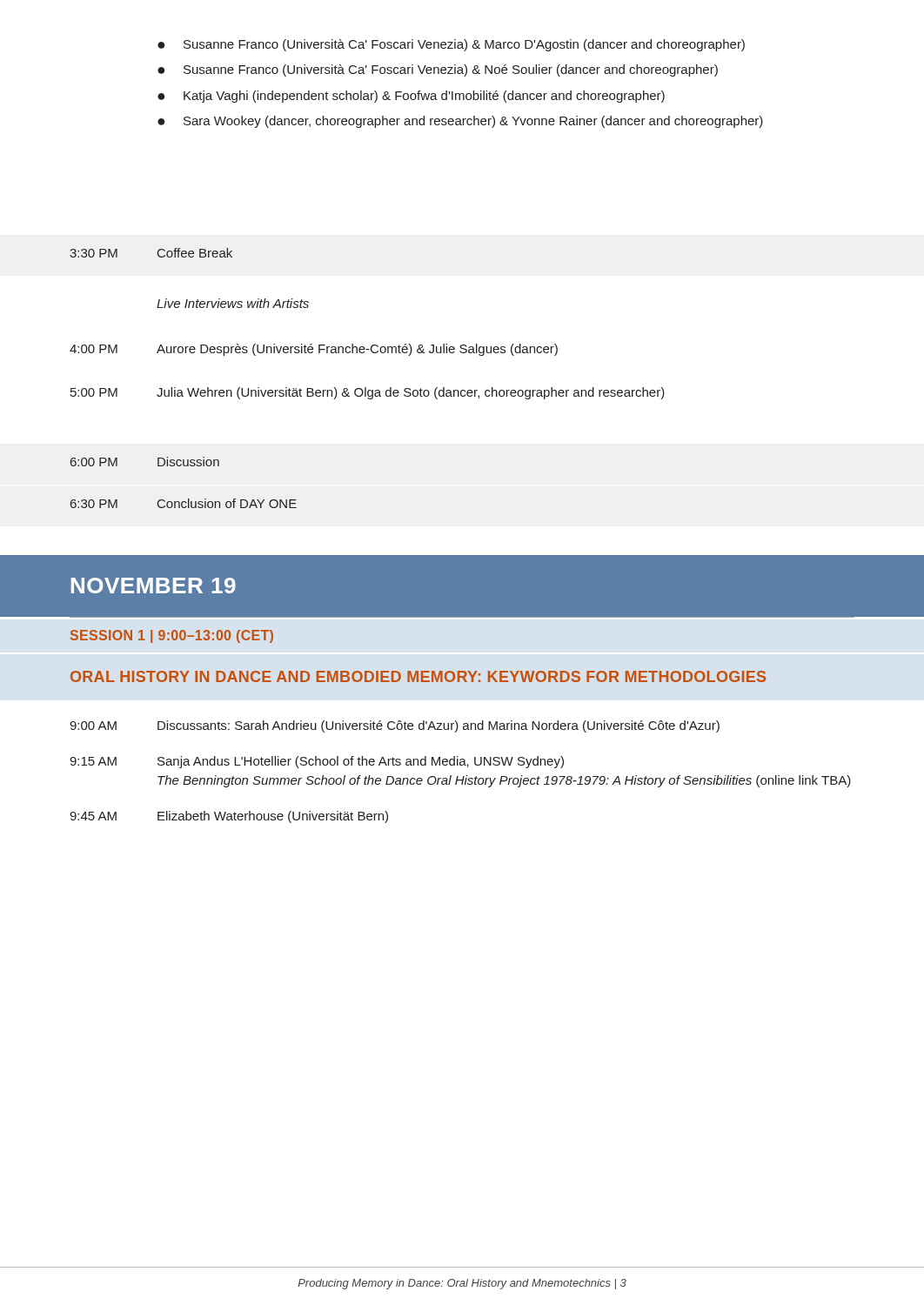The width and height of the screenshot is (924, 1305).
Task: Locate the text containing "3:30 PM Coffee Break"
Action: [x=89, y=253]
